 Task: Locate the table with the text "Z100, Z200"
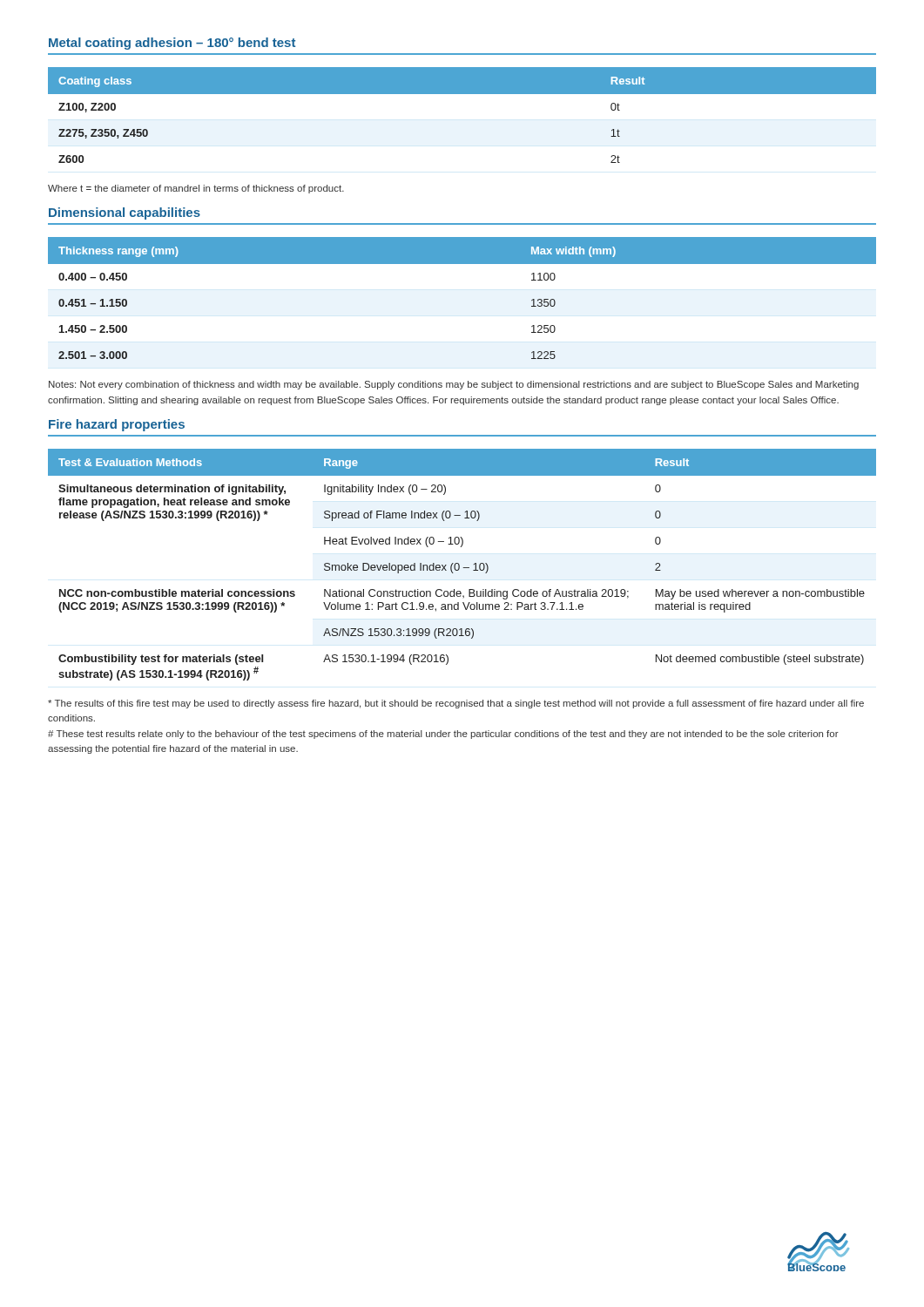tap(462, 120)
